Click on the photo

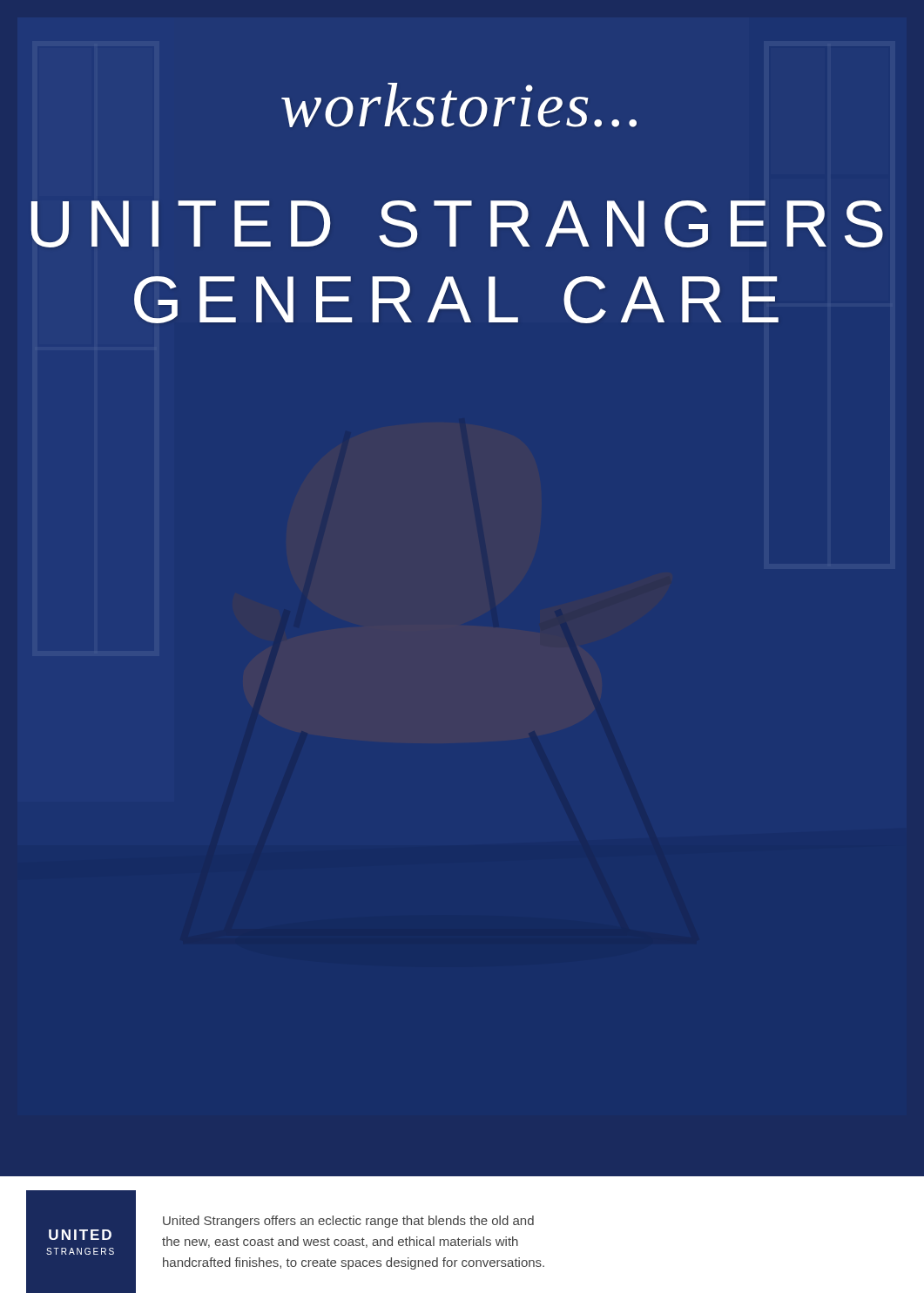pos(462,566)
